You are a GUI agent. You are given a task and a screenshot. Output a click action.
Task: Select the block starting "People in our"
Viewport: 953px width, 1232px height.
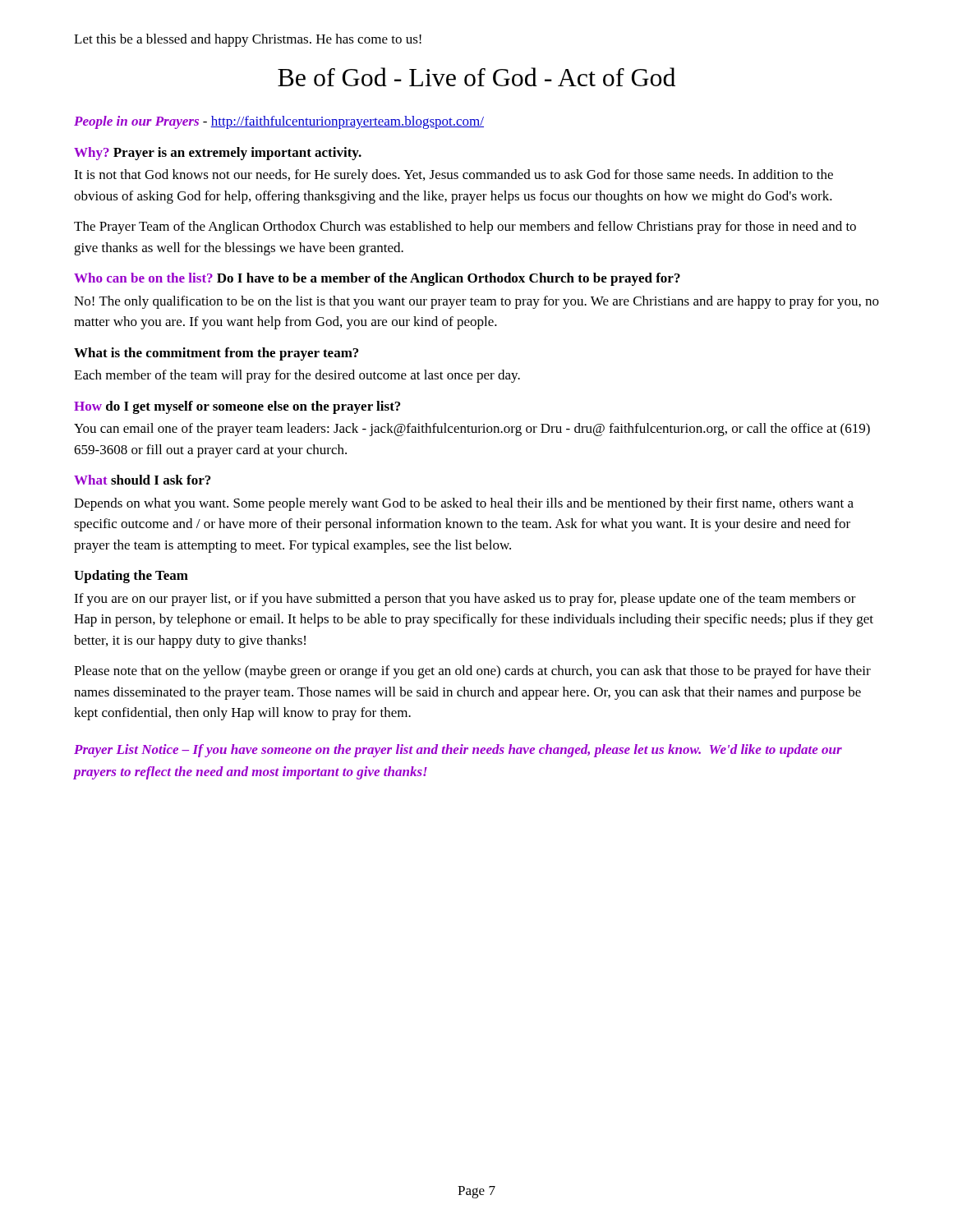pos(279,121)
